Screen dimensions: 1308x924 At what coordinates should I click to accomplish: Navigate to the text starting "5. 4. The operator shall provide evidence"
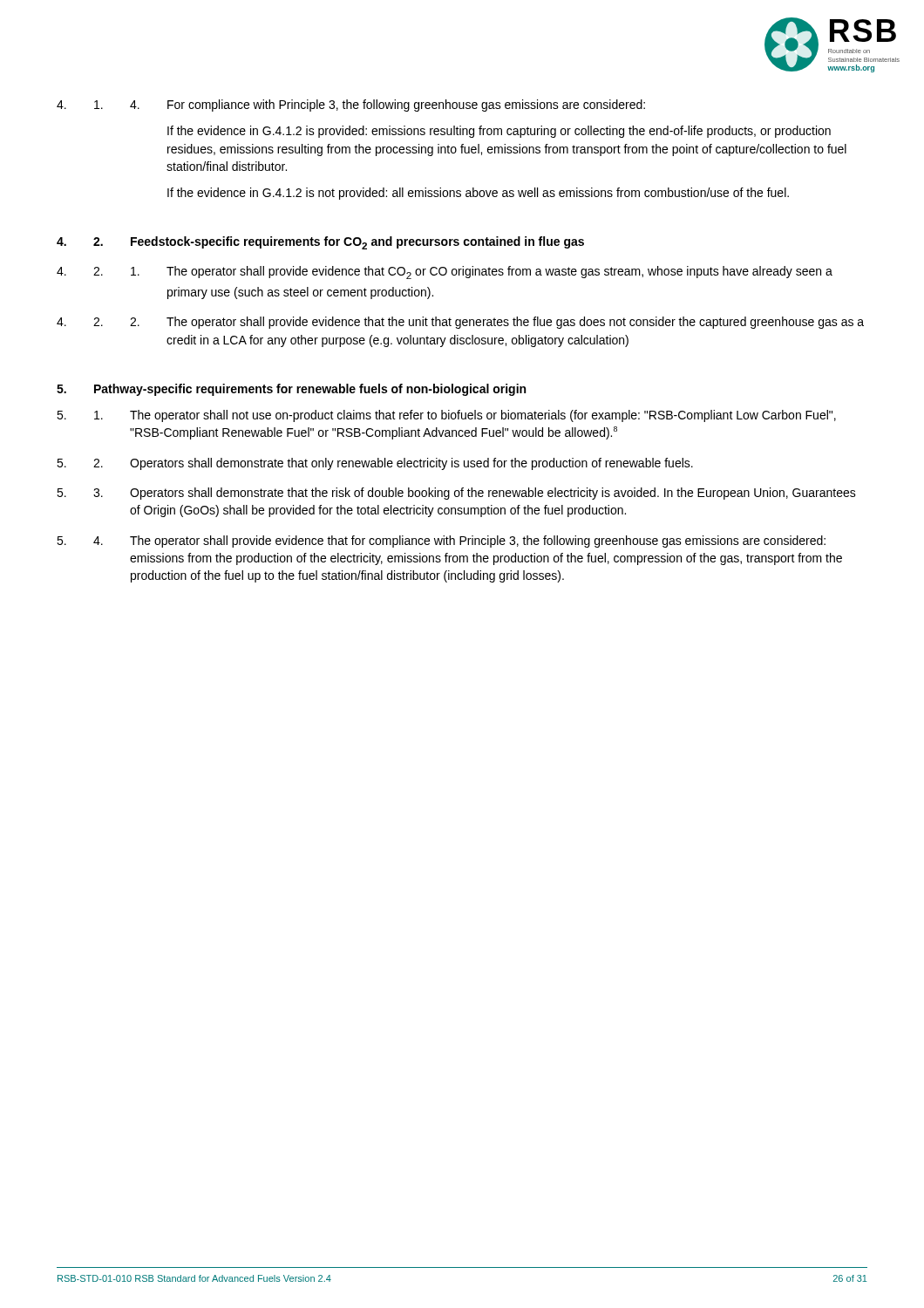click(462, 558)
